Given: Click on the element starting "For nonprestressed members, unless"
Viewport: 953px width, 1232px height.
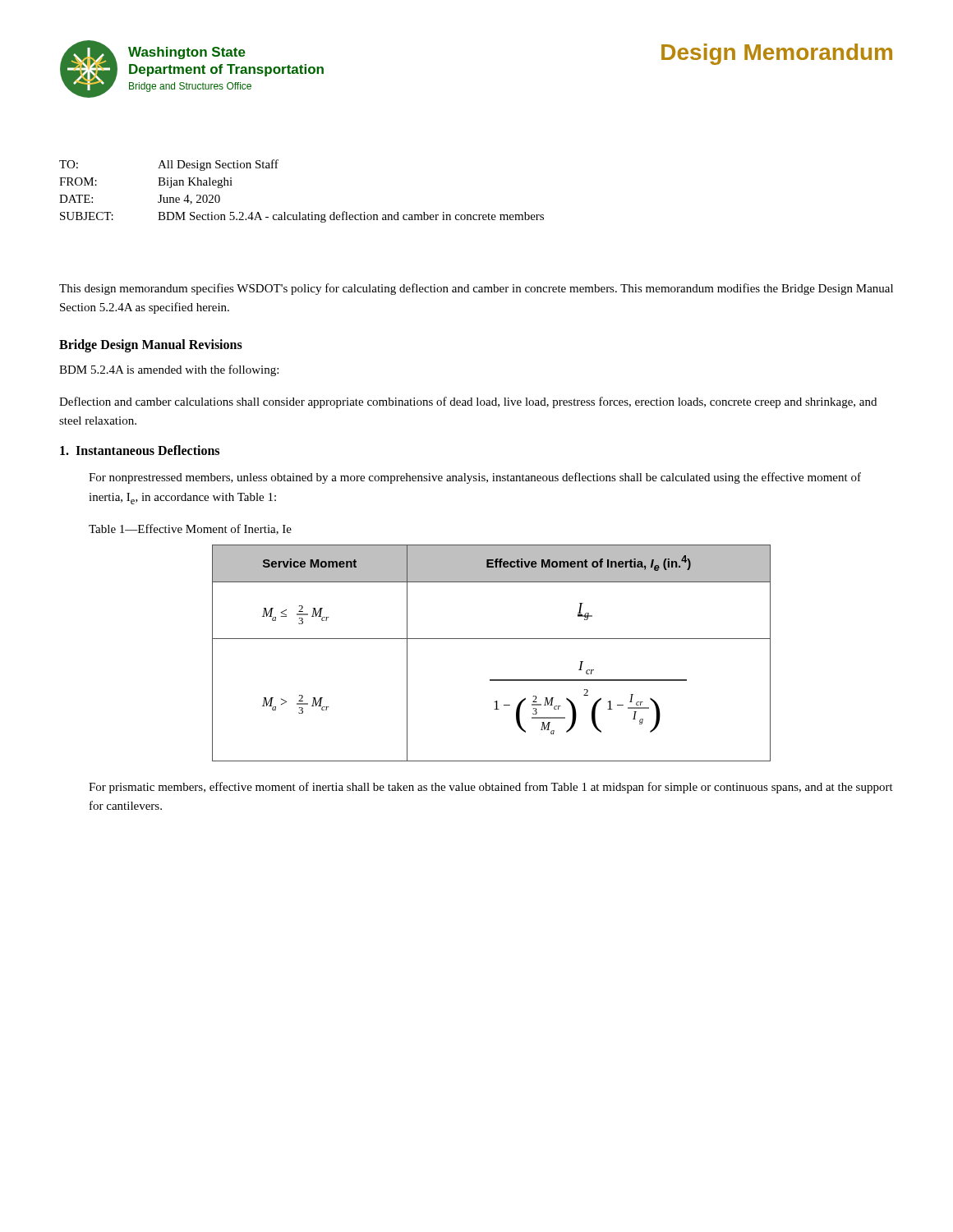Looking at the screenshot, I should point(475,489).
